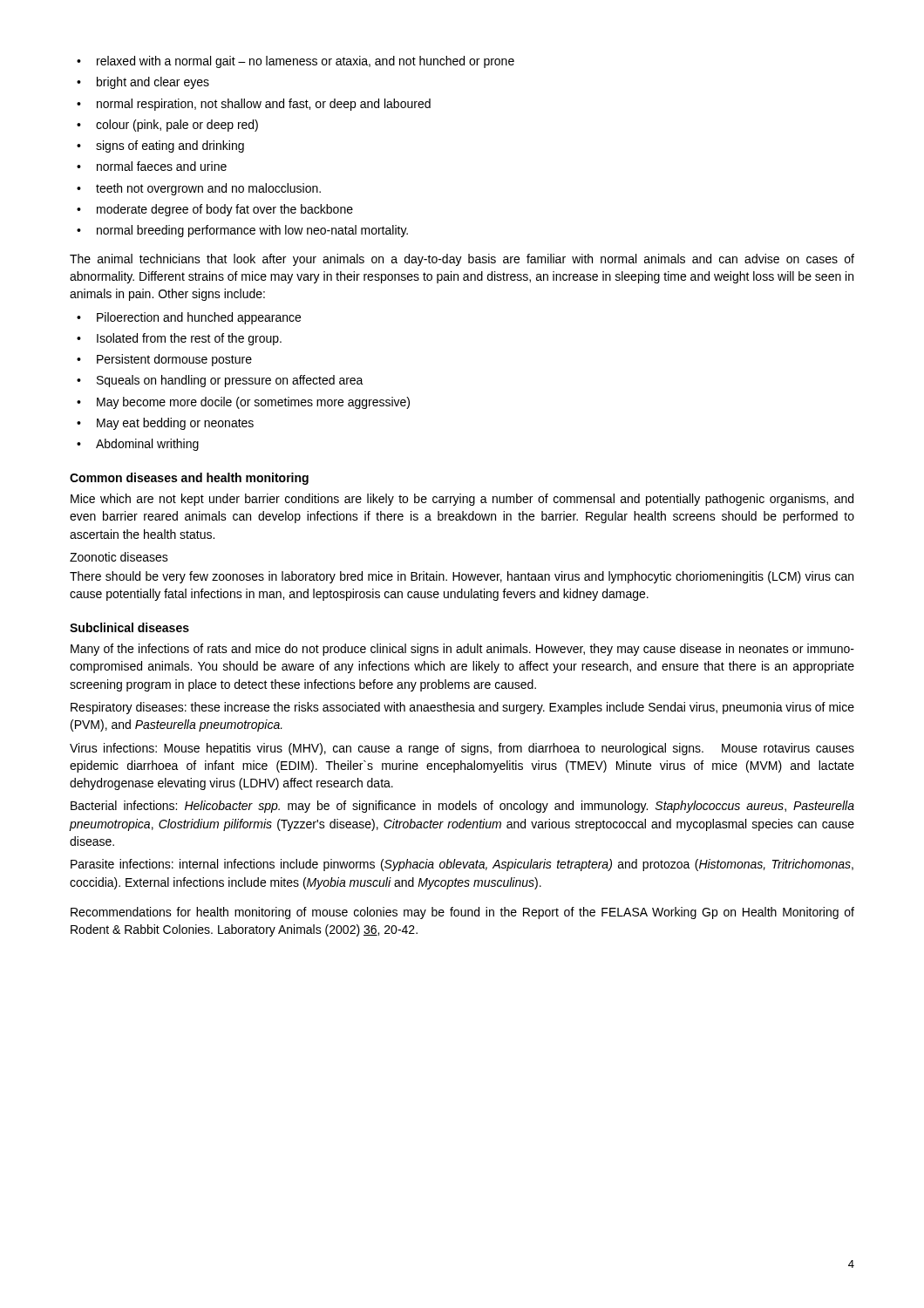This screenshot has height=1308, width=924.
Task: Locate the text "Zoonotic diseases"
Action: (119, 557)
